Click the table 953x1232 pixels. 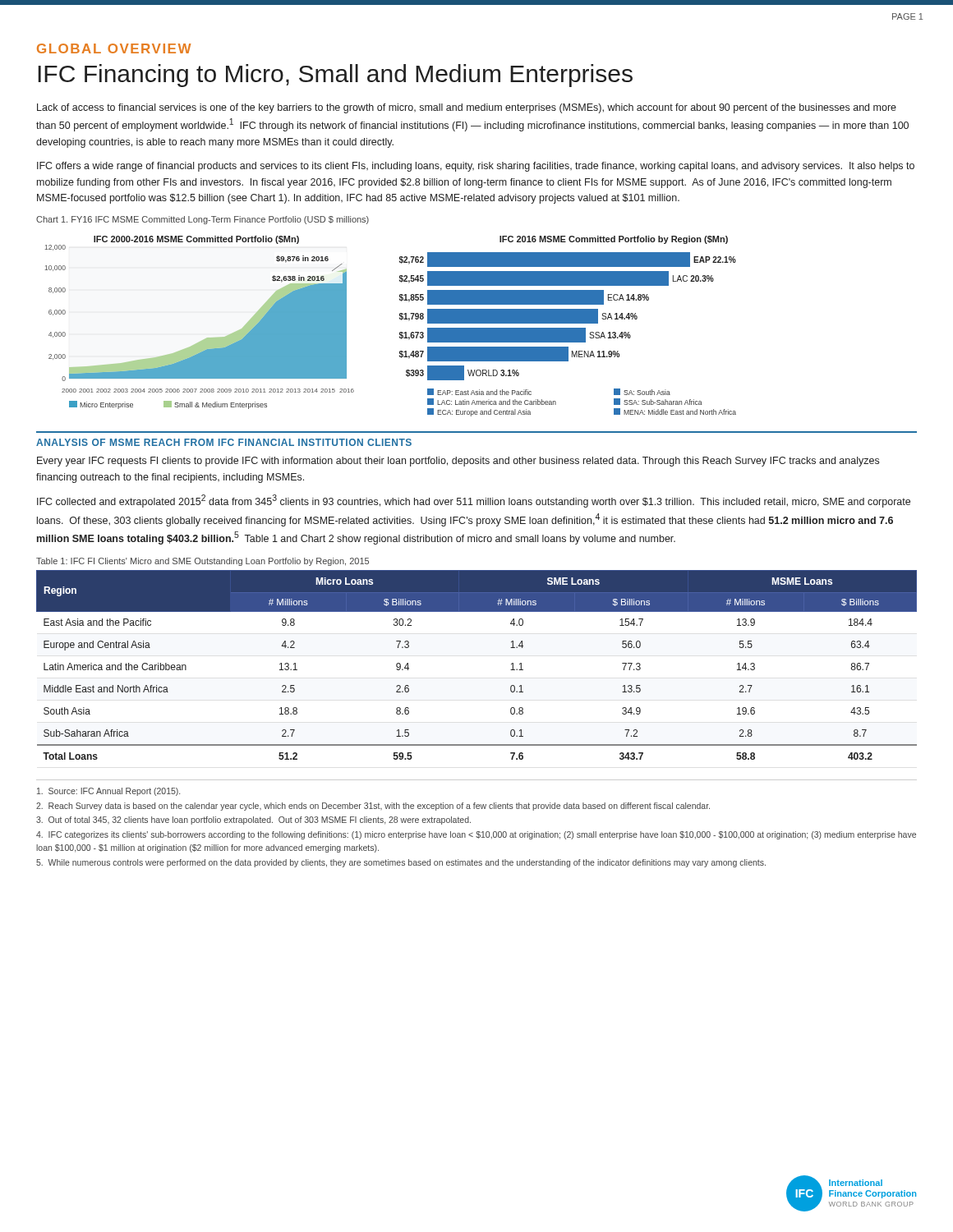click(x=476, y=669)
